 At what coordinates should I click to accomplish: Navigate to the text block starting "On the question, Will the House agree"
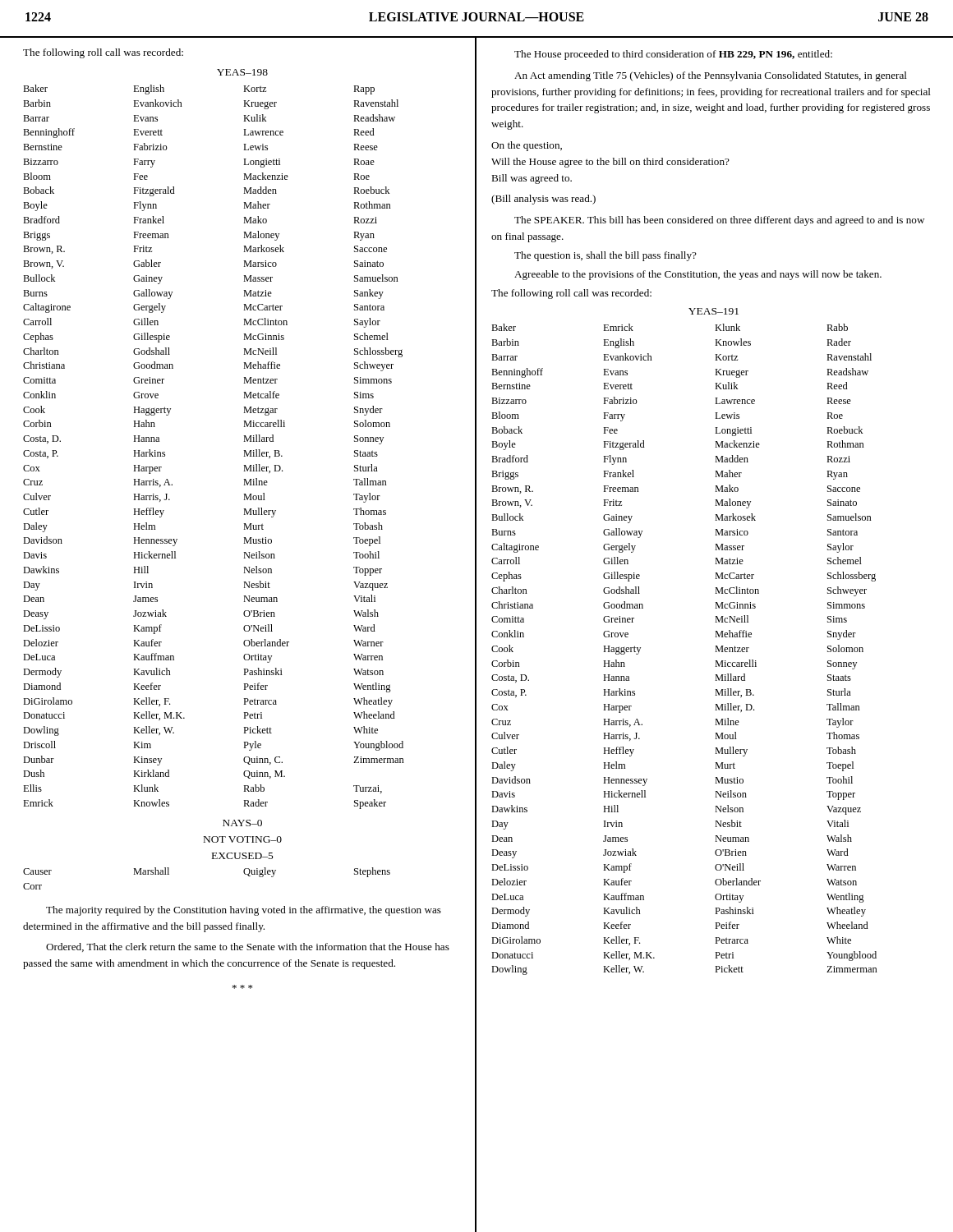pyautogui.click(x=610, y=161)
